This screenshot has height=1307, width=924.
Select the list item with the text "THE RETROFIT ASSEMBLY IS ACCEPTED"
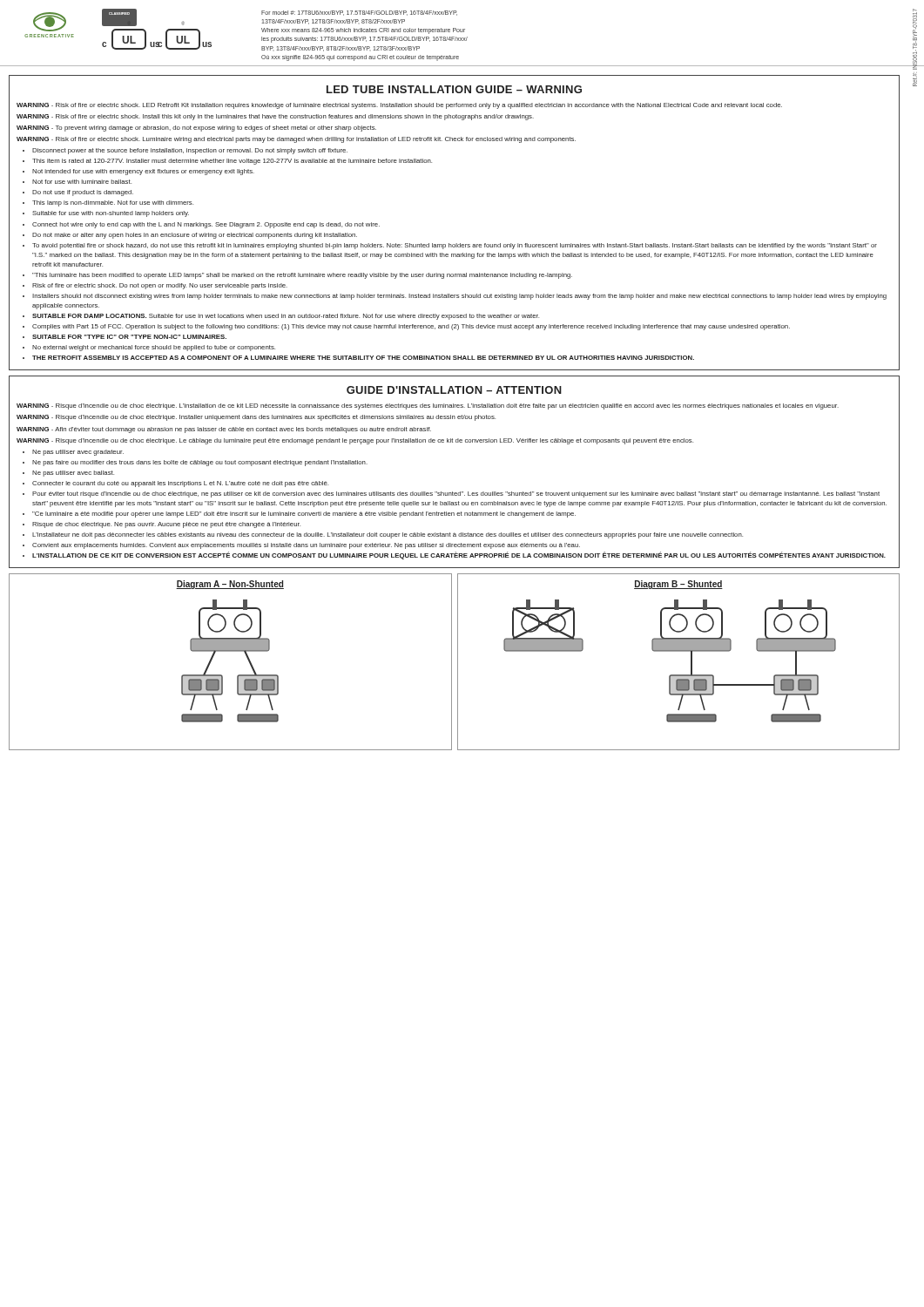(363, 358)
